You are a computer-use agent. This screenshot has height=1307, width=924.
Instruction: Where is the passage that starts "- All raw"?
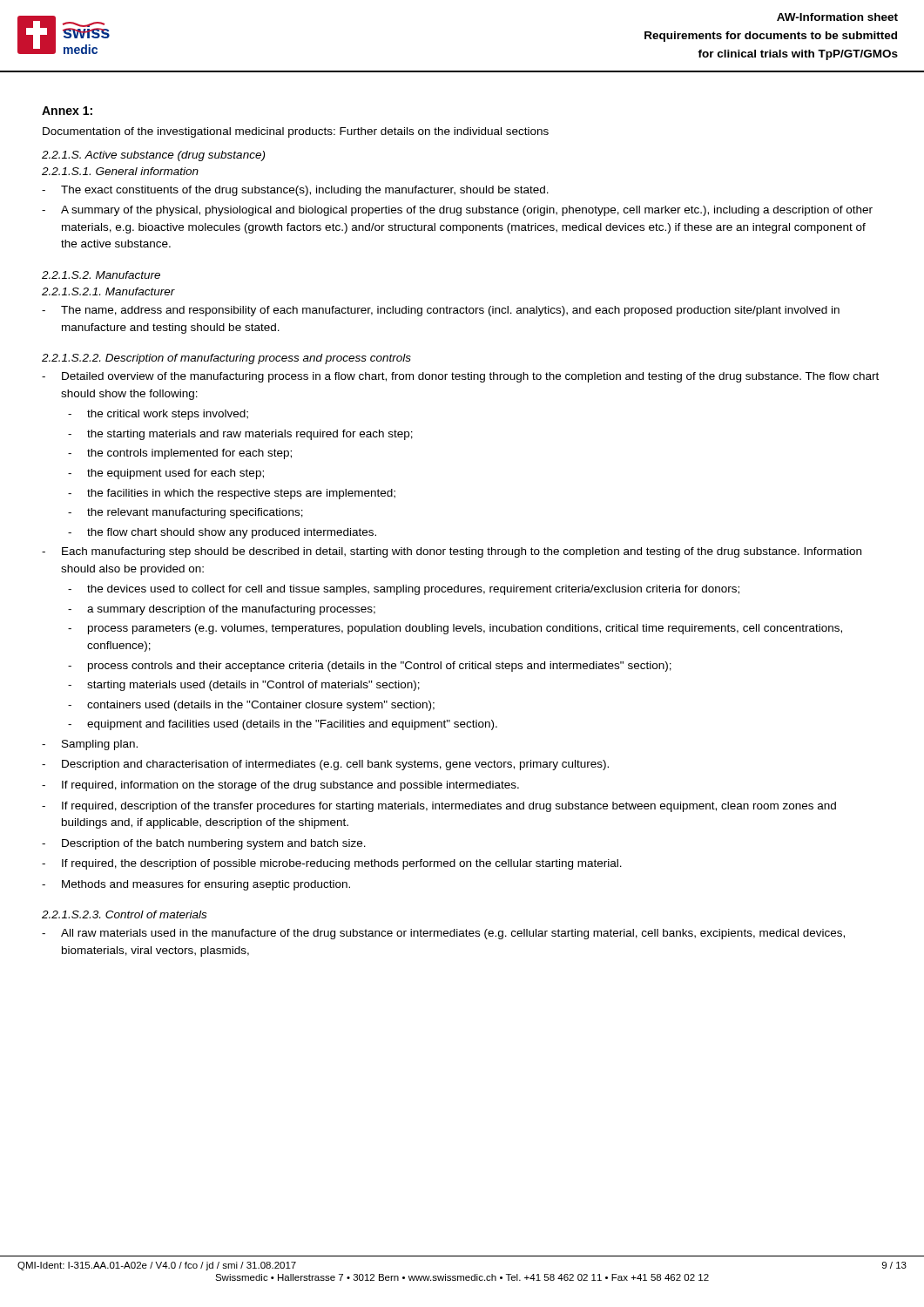[x=462, y=942]
